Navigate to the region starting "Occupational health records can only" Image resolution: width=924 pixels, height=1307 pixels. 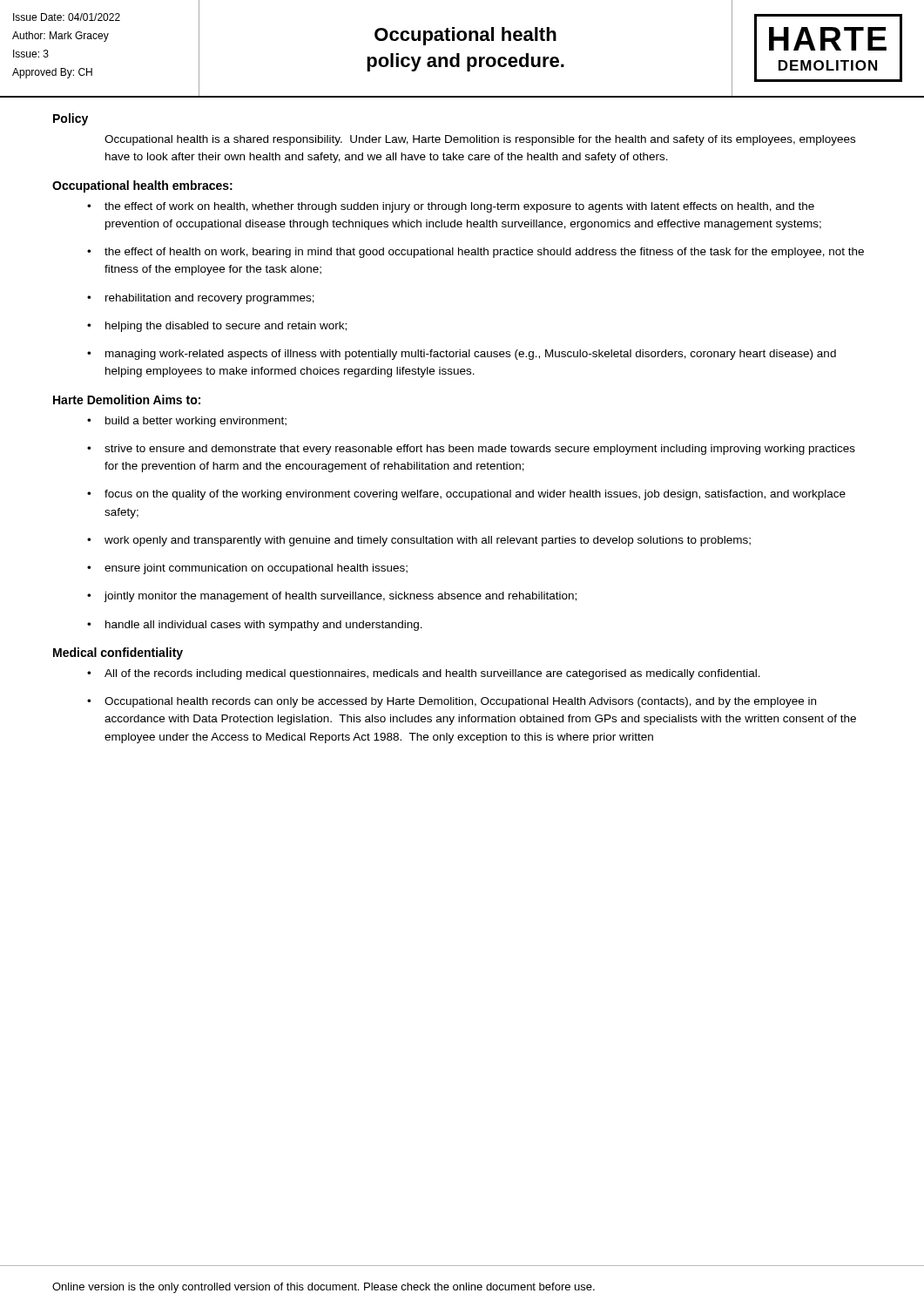pyautogui.click(x=480, y=719)
